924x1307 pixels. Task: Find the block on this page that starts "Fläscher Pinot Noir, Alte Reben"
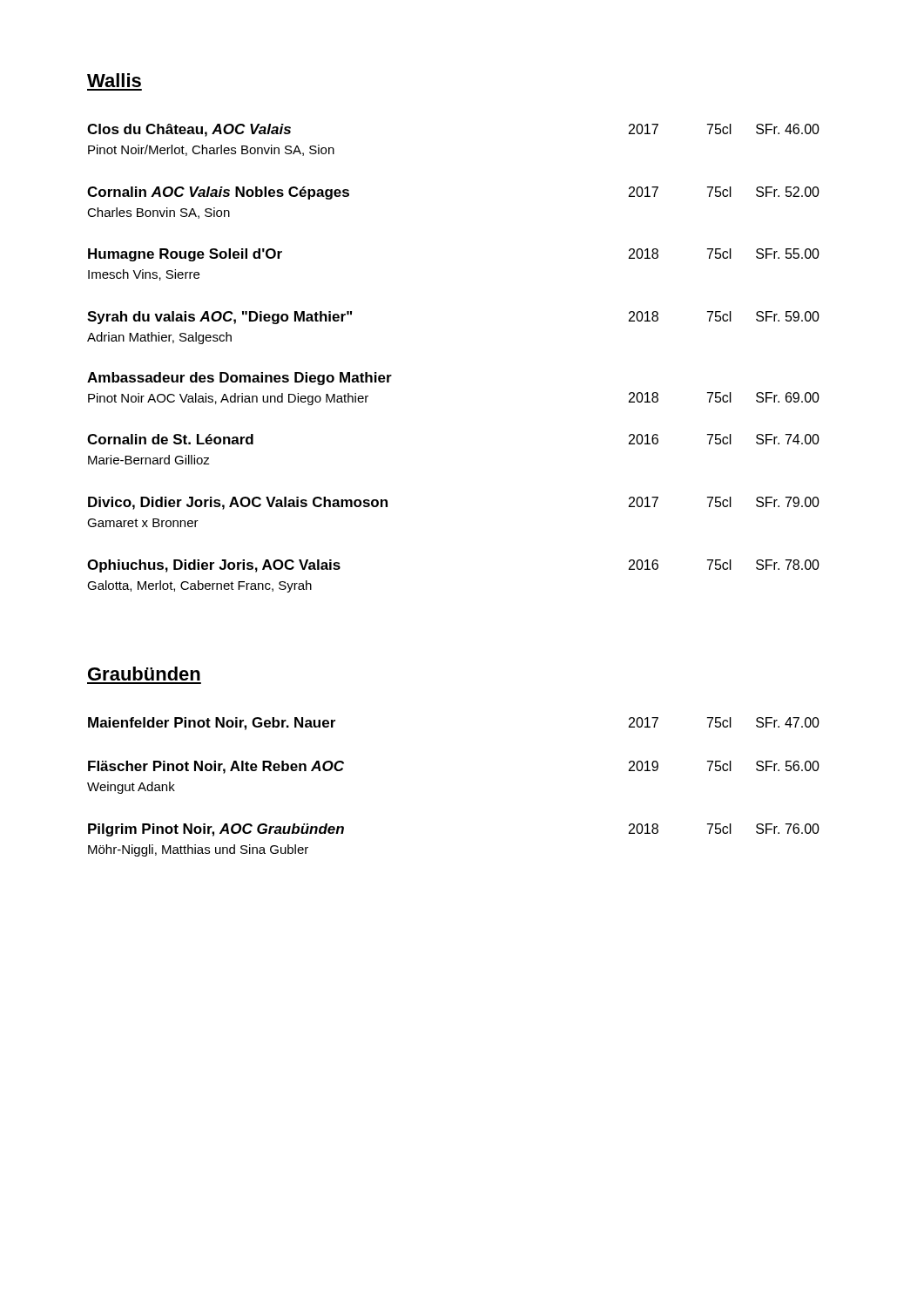(x=215, y=767)
